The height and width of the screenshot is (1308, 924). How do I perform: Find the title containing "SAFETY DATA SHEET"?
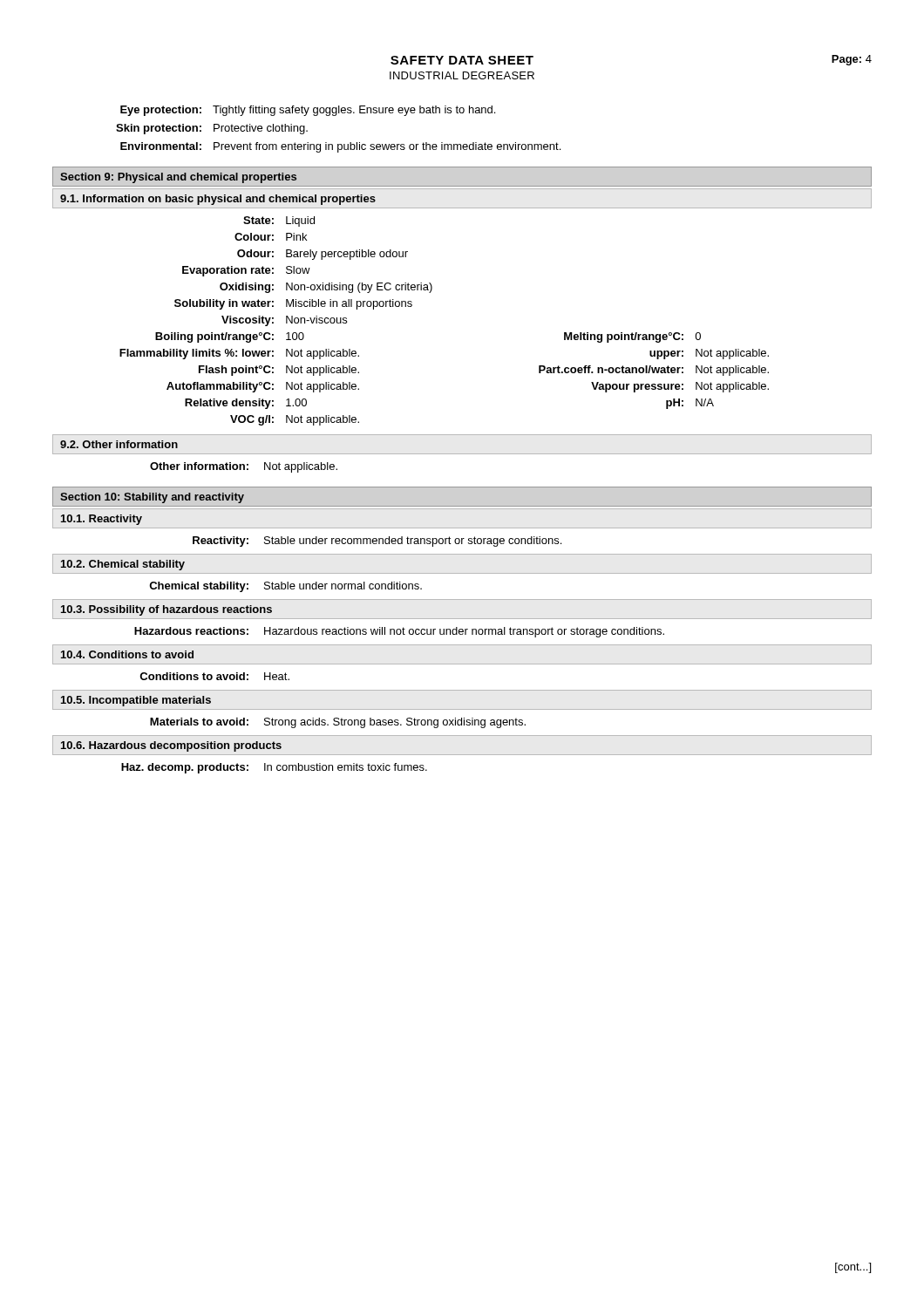tap(462, 60)
